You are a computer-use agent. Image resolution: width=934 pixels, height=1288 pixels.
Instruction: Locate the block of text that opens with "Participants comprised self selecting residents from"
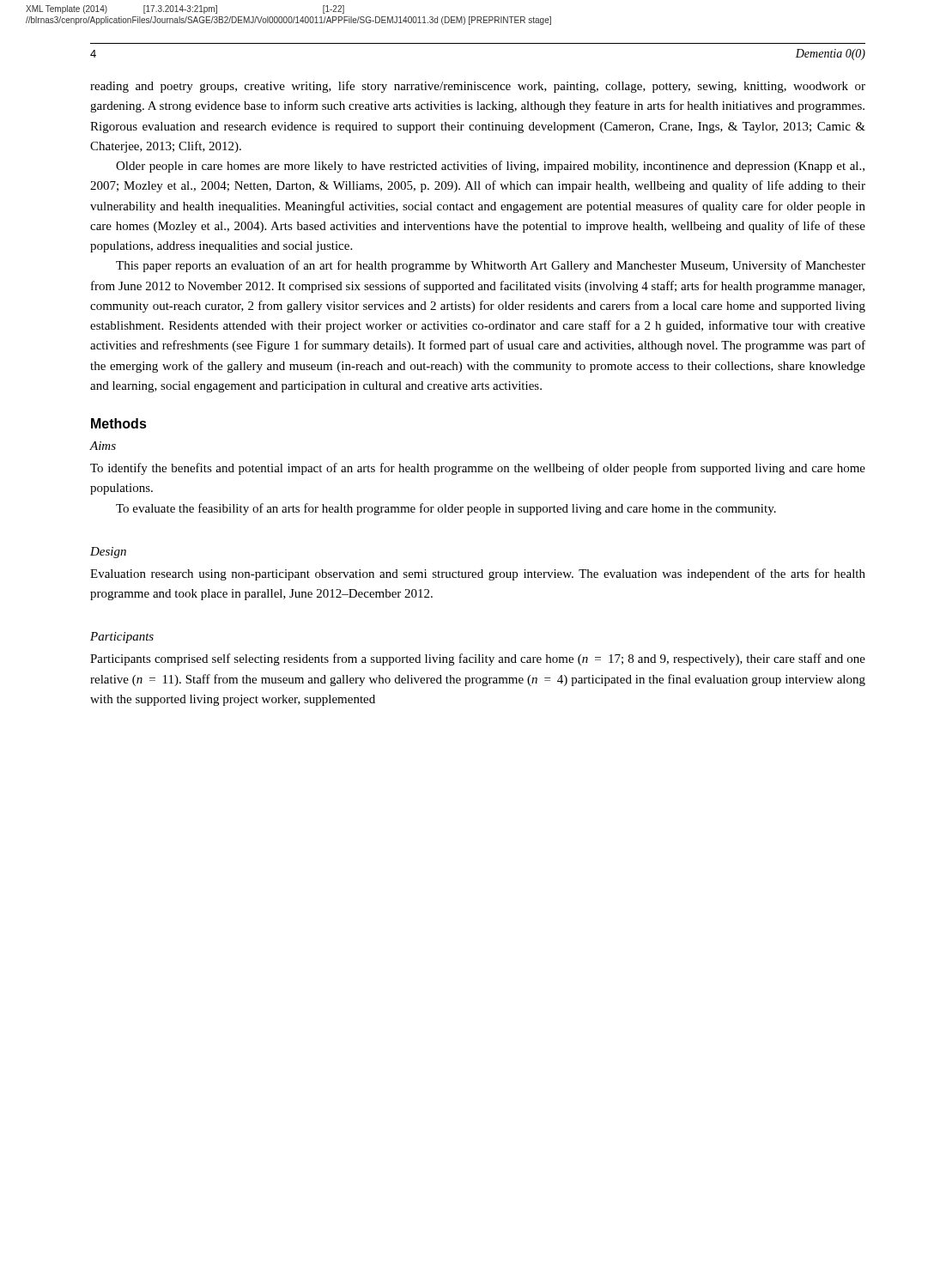tap(478, 679)
